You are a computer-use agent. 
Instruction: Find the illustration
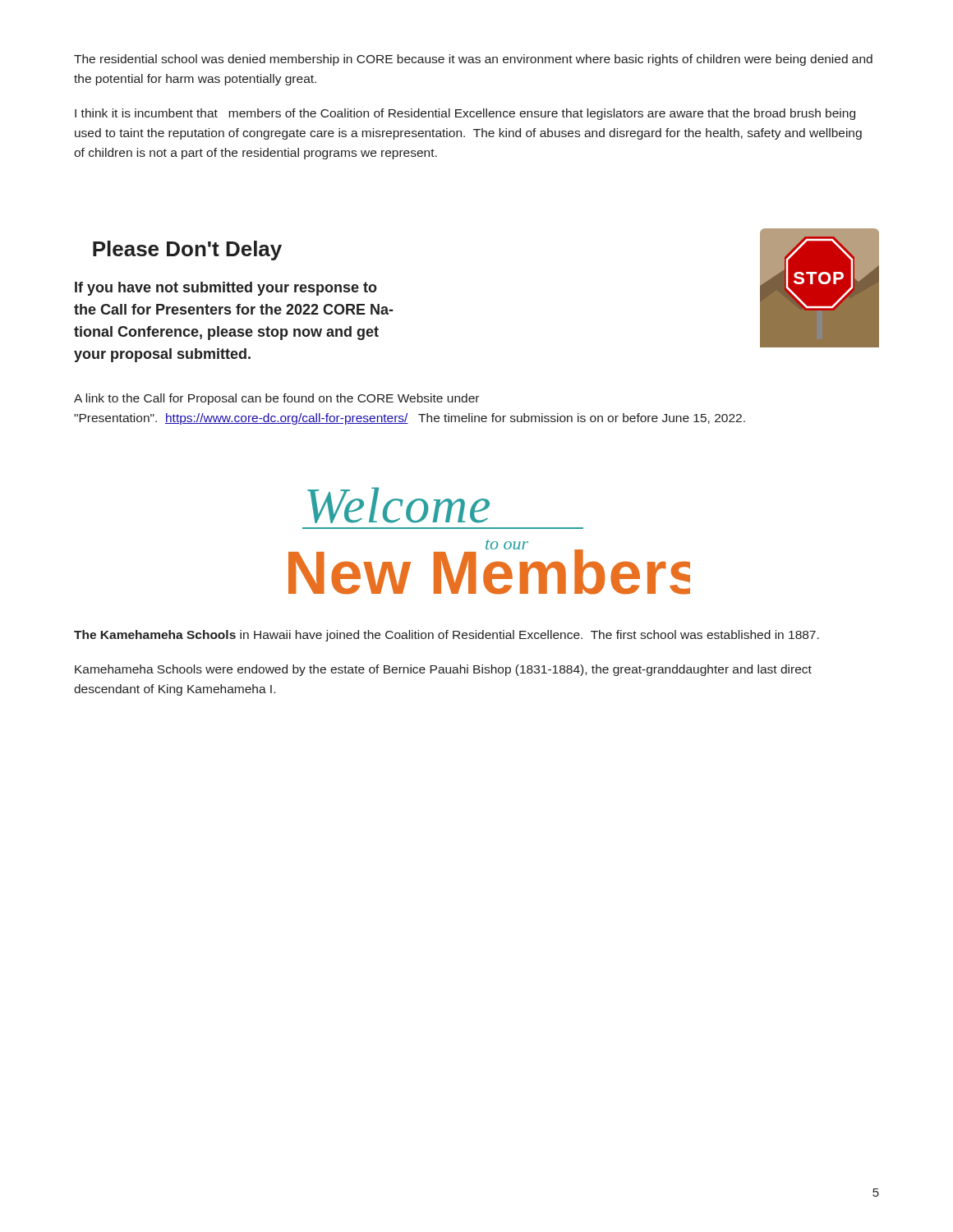(476, 531)
